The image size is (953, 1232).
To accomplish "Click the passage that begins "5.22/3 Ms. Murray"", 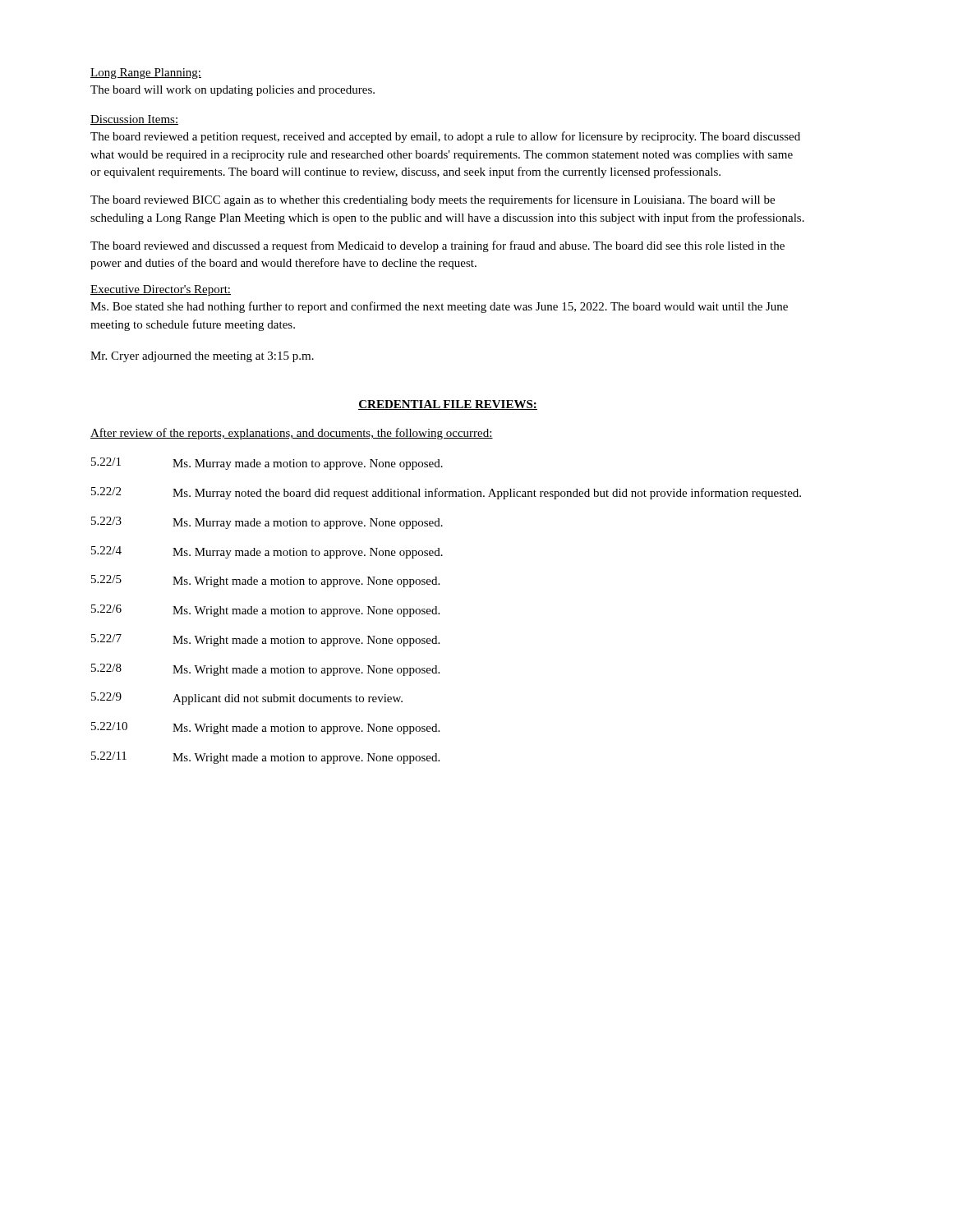I will point(448,523).
